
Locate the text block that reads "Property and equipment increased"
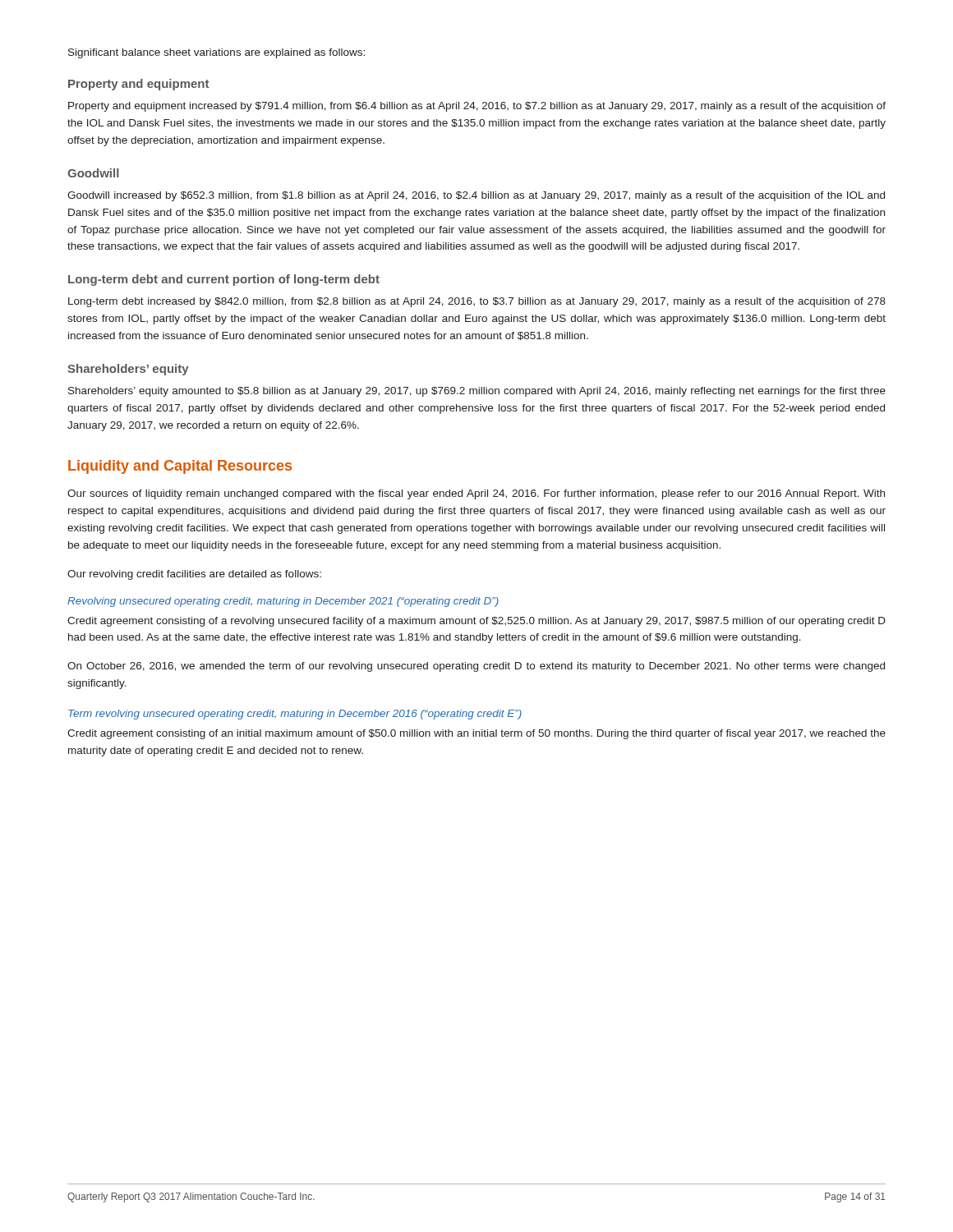476,123
